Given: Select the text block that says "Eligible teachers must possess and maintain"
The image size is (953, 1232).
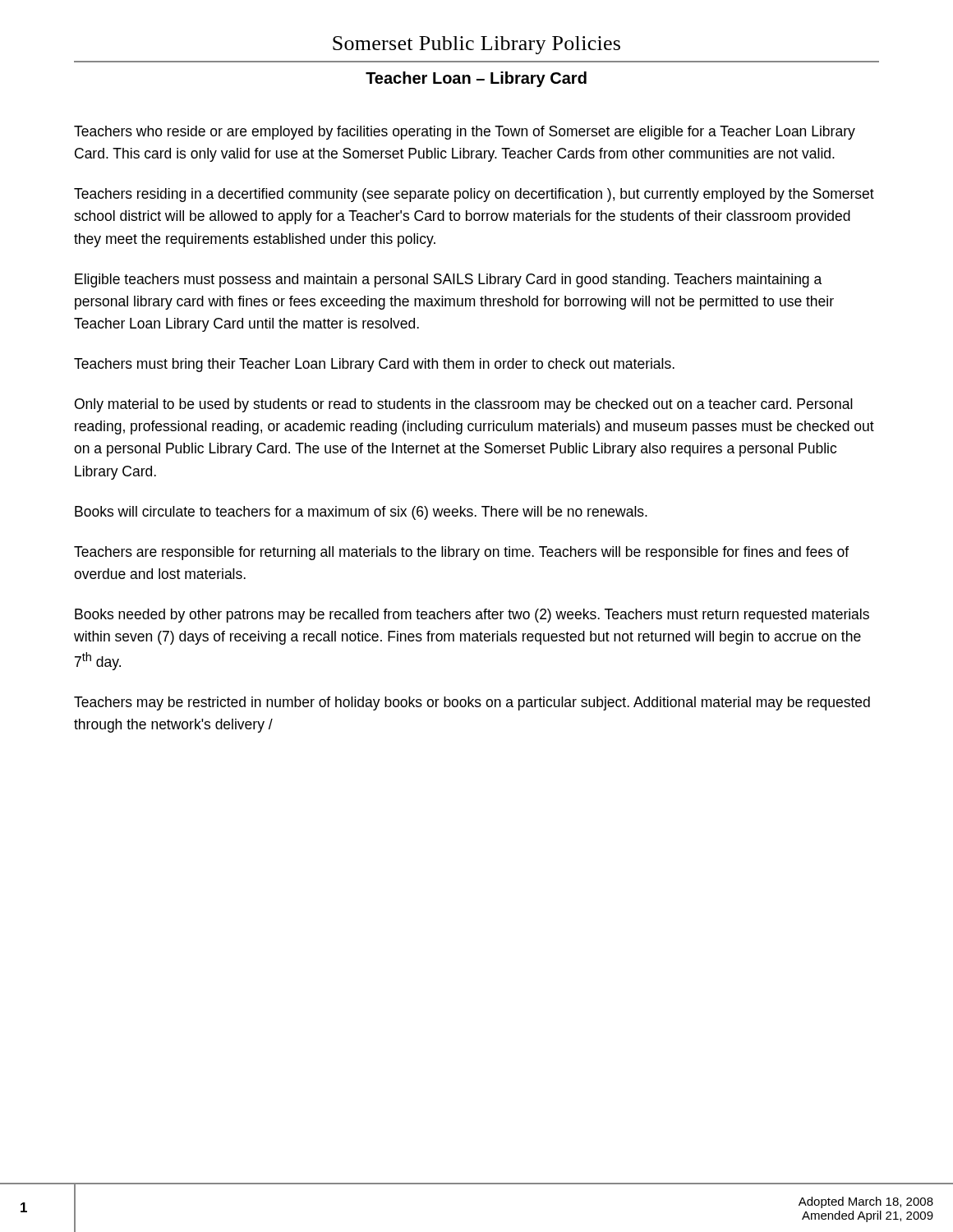Looking at the screenshot, I should (454, 301).
